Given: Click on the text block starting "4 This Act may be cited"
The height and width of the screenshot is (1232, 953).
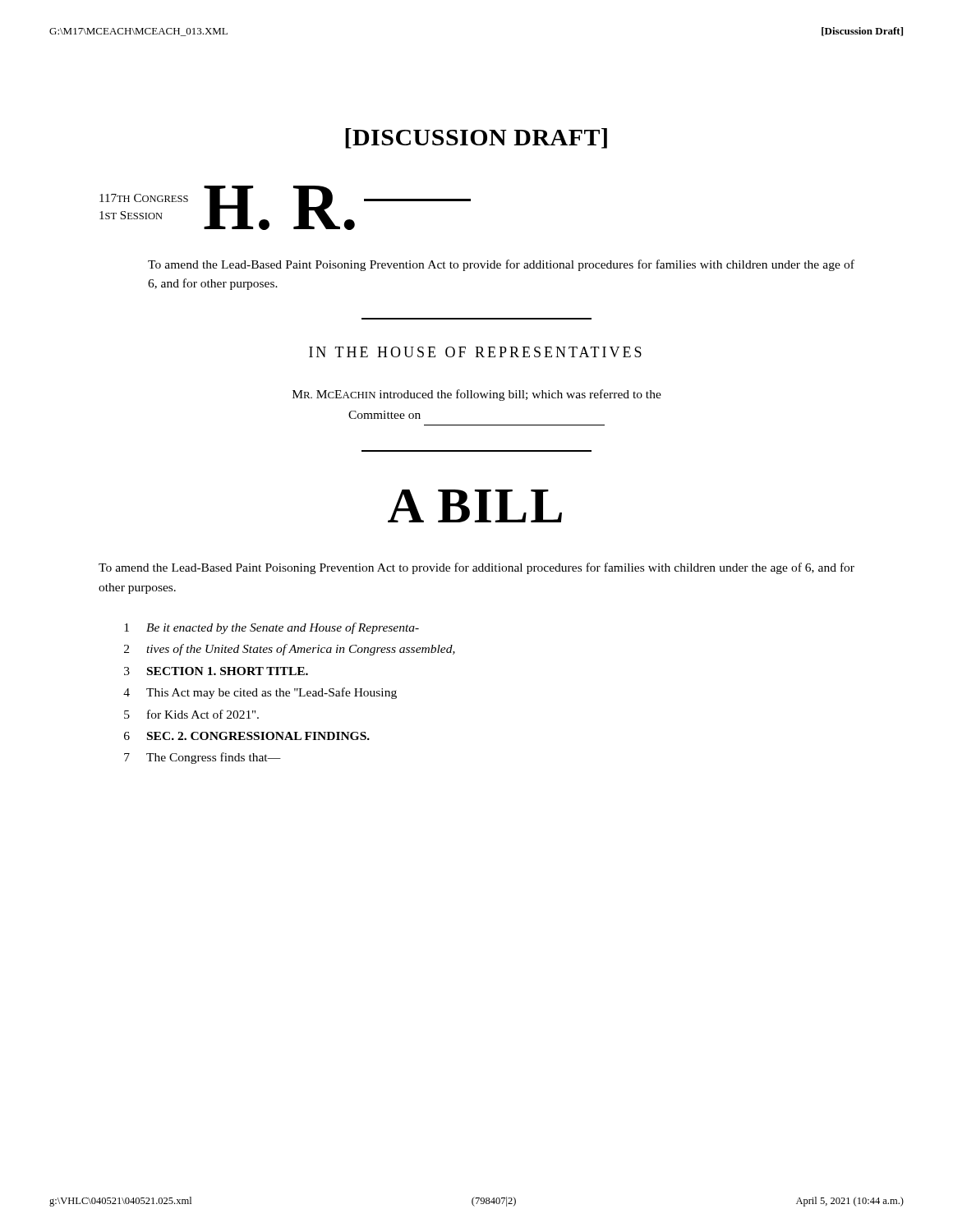Looking at the screenshot, I should [260, 693].
